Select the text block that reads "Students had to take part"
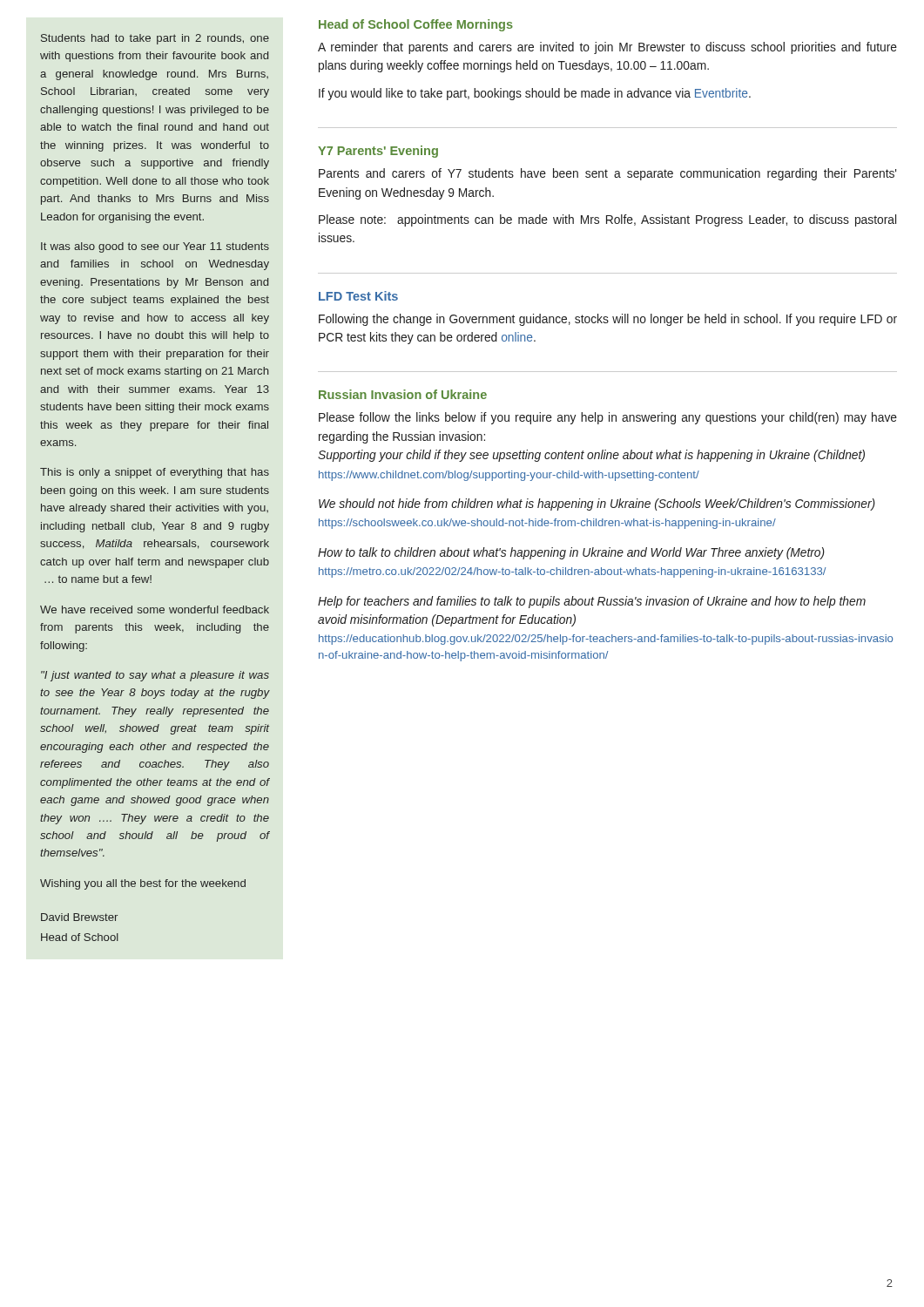 point(155,461)
